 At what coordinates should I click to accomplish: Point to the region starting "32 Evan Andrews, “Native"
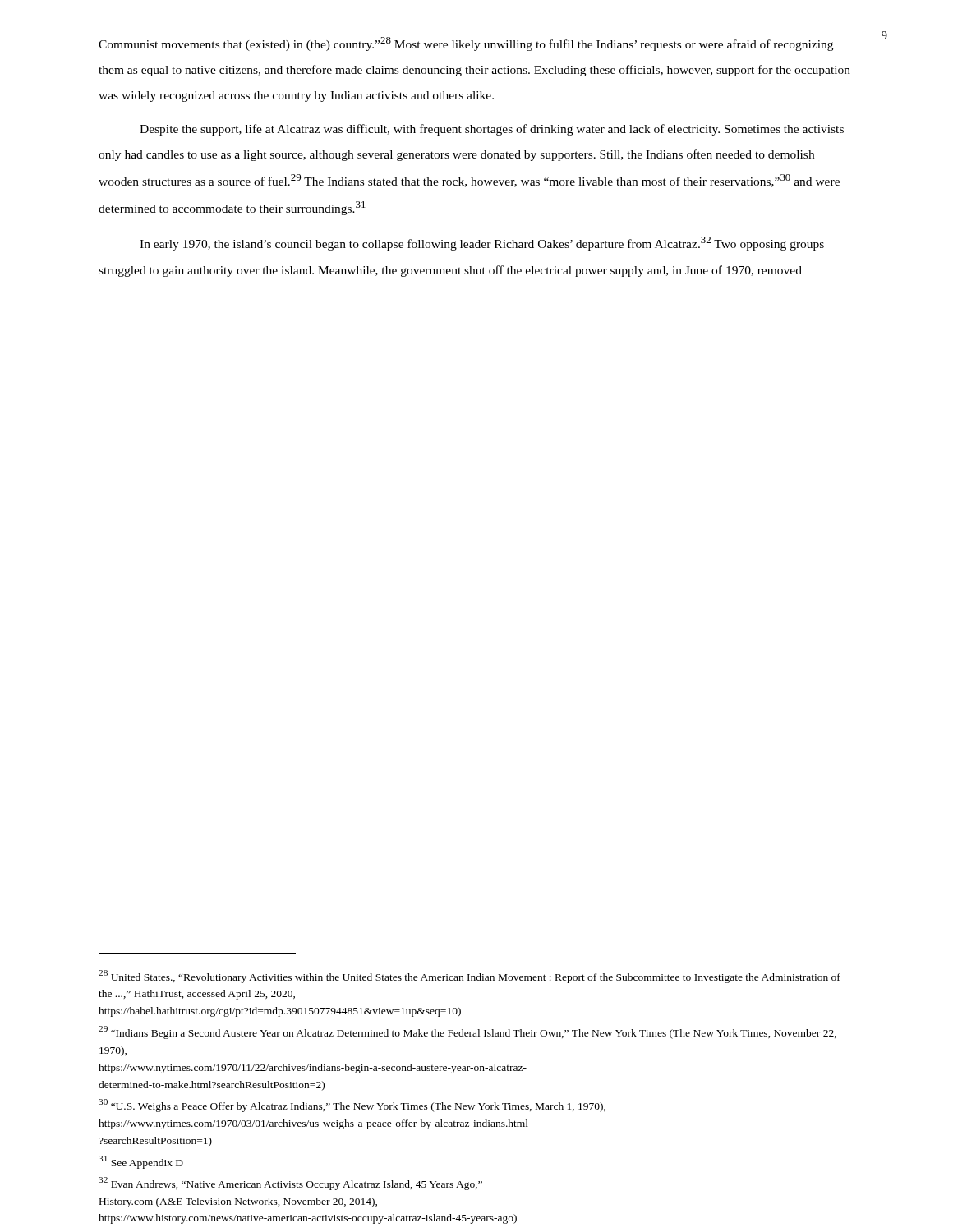(x=308, y=1199)
